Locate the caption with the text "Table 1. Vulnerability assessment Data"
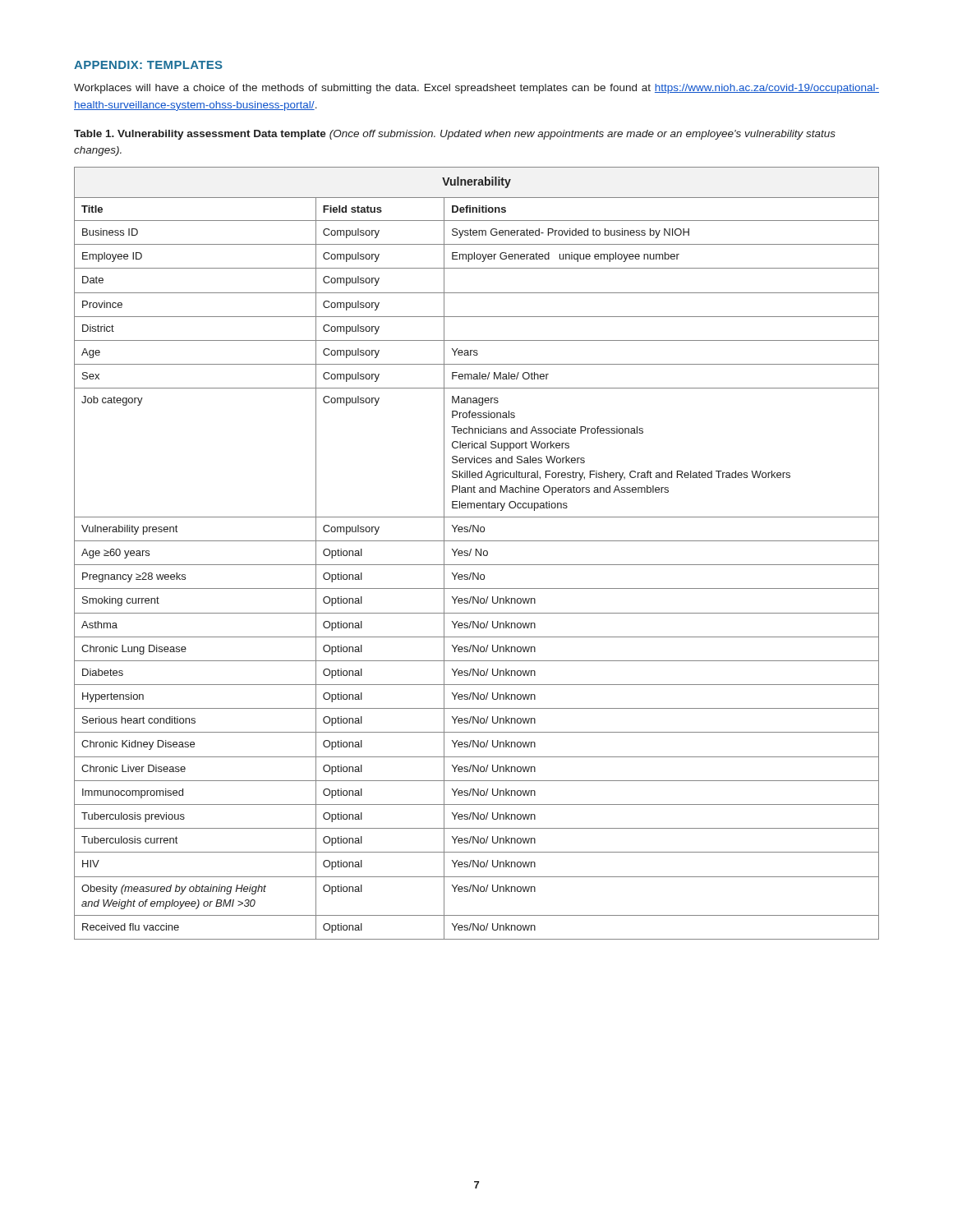Screen dimensions: 1232x953 [455, 142]
